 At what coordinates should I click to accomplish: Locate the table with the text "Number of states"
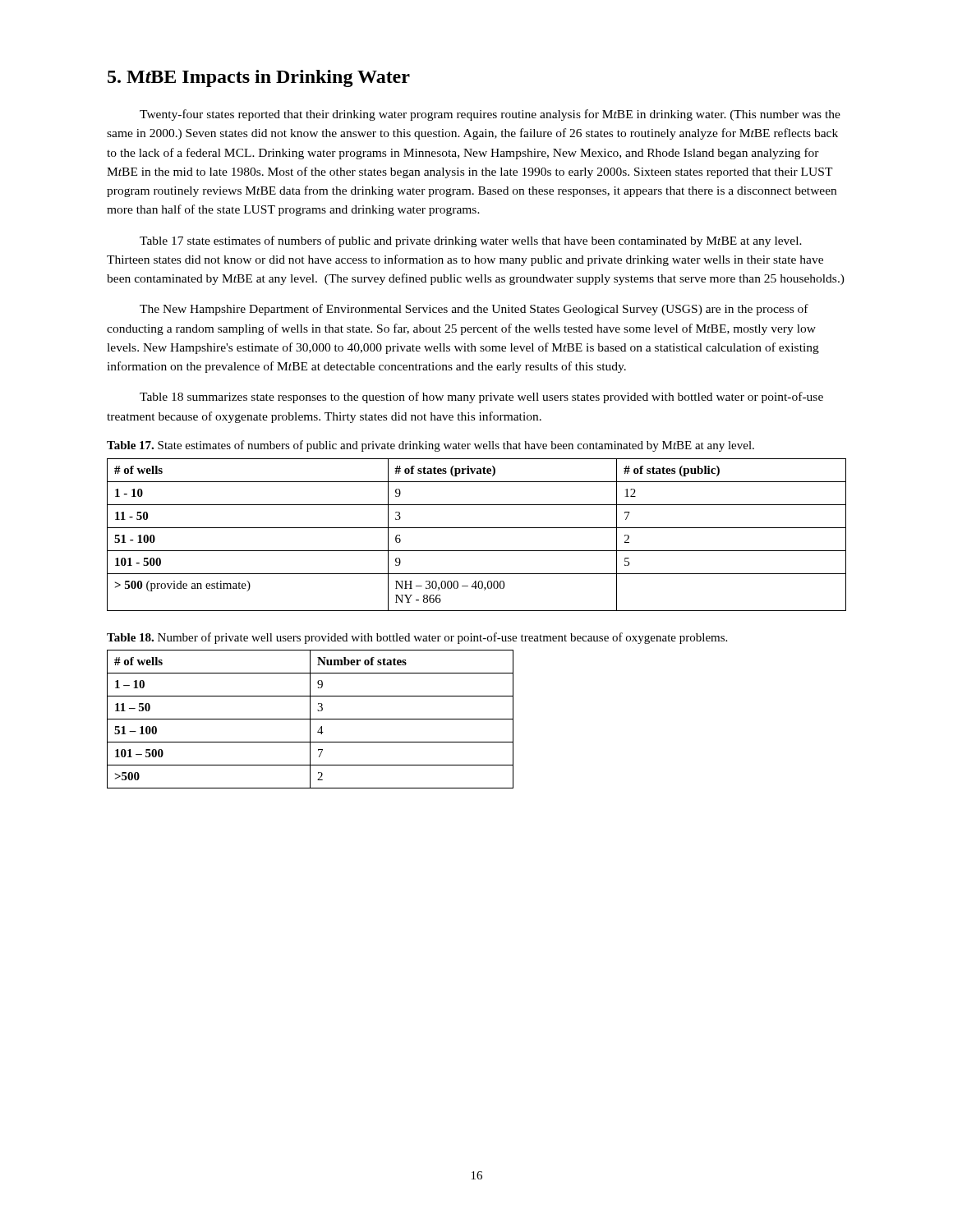pyautogui.click(x=476, y=719)
